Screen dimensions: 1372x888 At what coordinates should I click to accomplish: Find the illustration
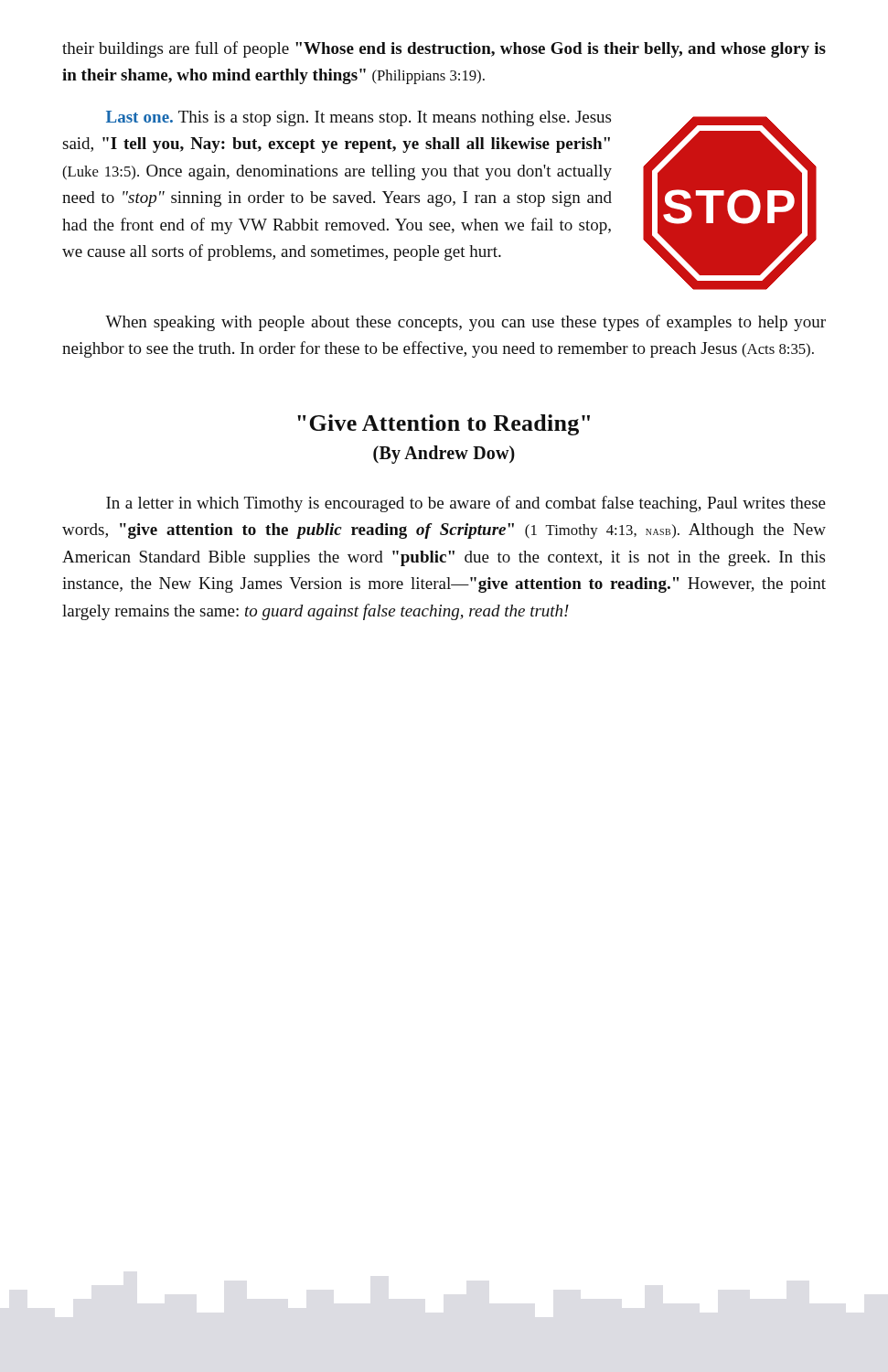[x=730, y=203]
